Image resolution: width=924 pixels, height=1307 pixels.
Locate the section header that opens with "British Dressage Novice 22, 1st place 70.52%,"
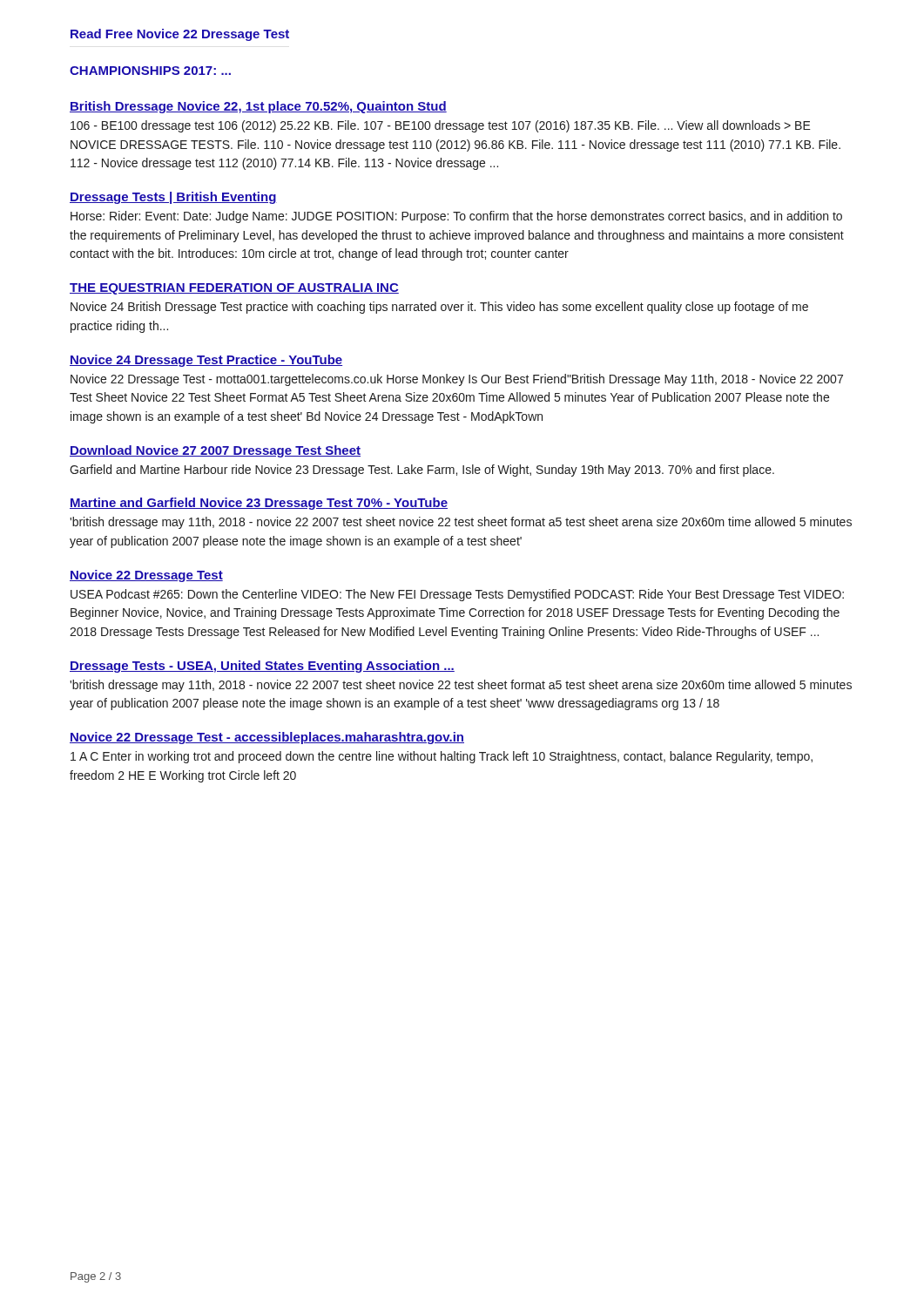click(x=258, y=106)
